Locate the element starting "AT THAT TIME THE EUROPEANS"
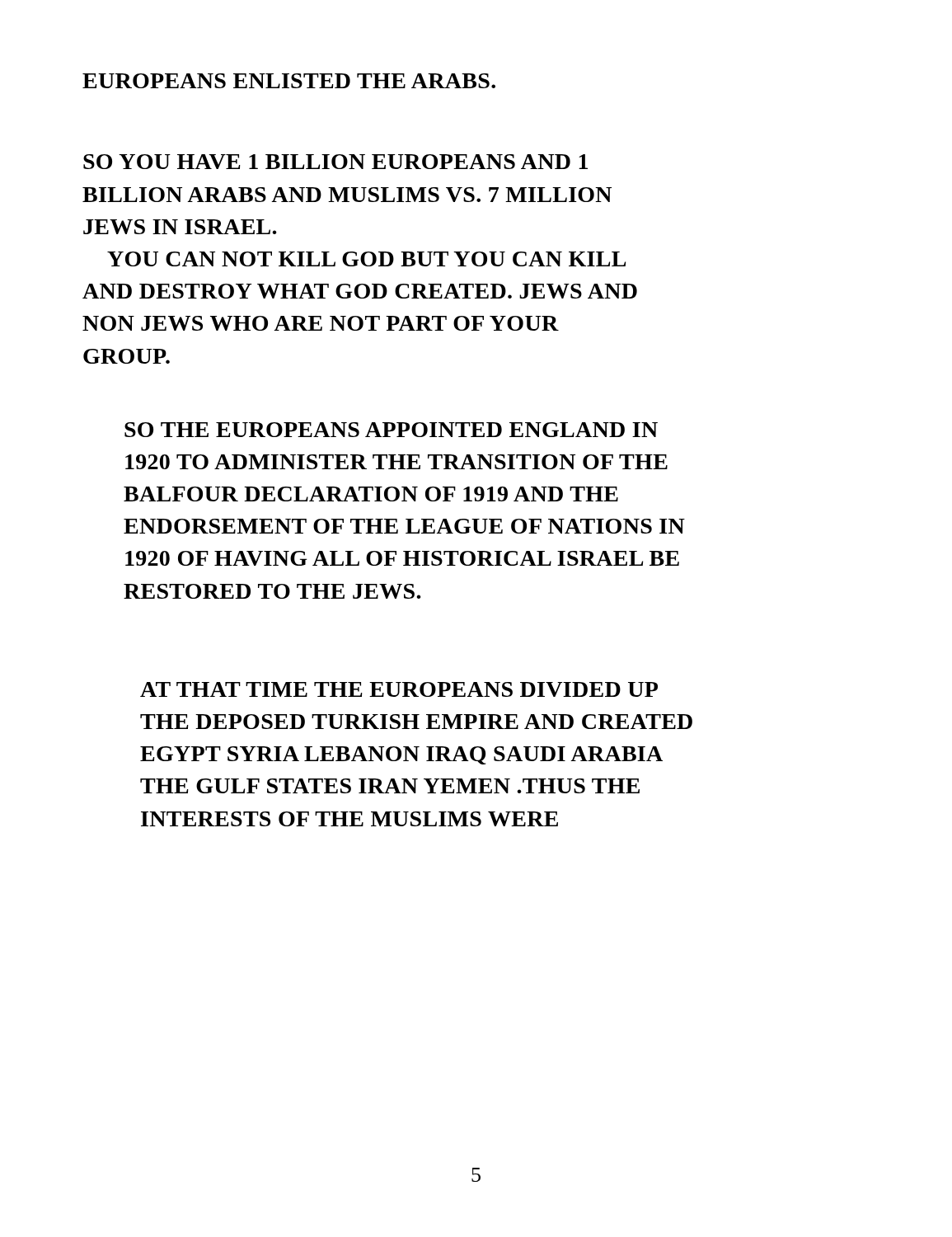The width and height of the screenshot is (952, 1237). (417, 754)
